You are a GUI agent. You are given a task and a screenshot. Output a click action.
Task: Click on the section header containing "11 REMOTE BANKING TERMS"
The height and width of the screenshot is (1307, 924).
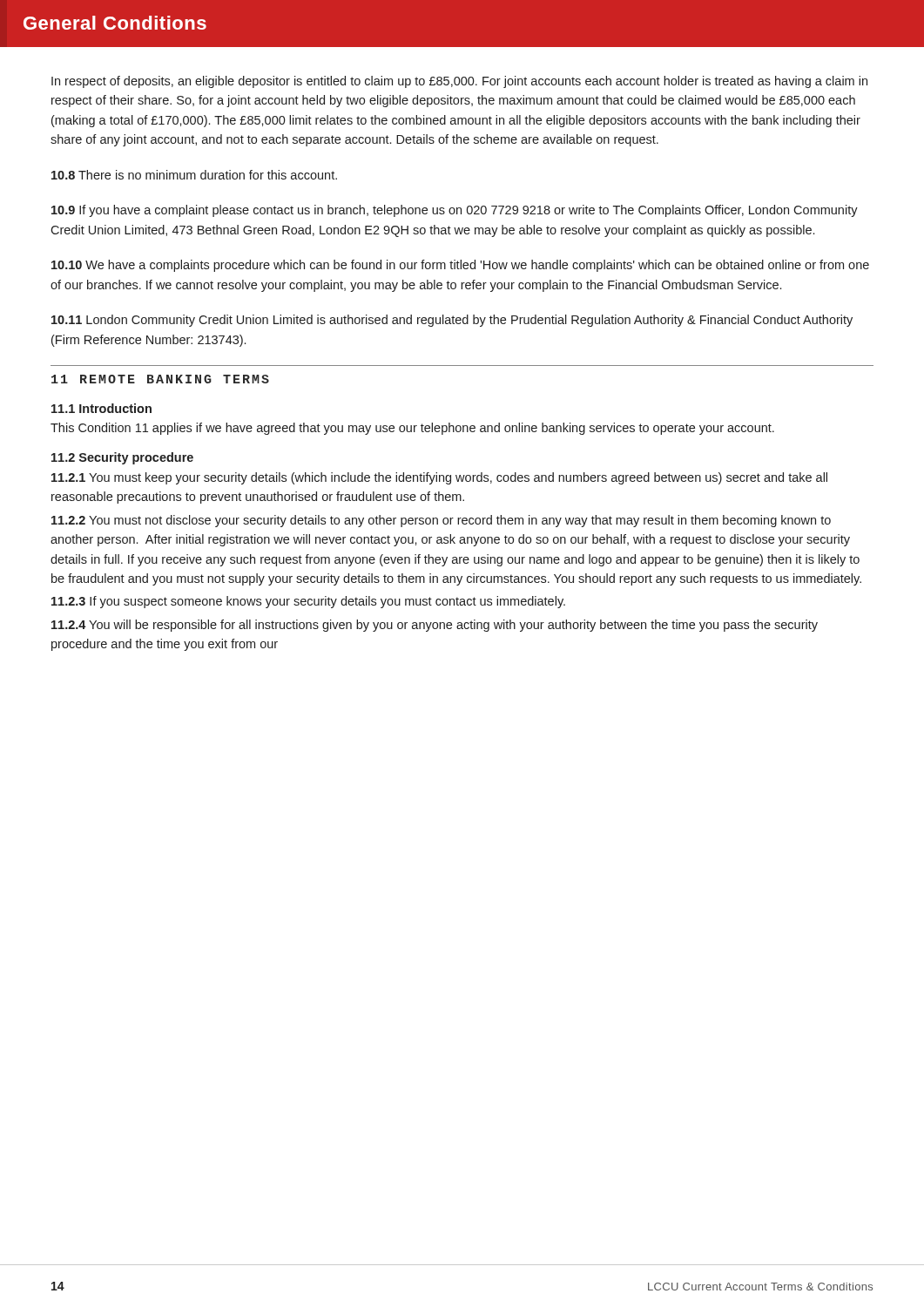pos(161,380)
